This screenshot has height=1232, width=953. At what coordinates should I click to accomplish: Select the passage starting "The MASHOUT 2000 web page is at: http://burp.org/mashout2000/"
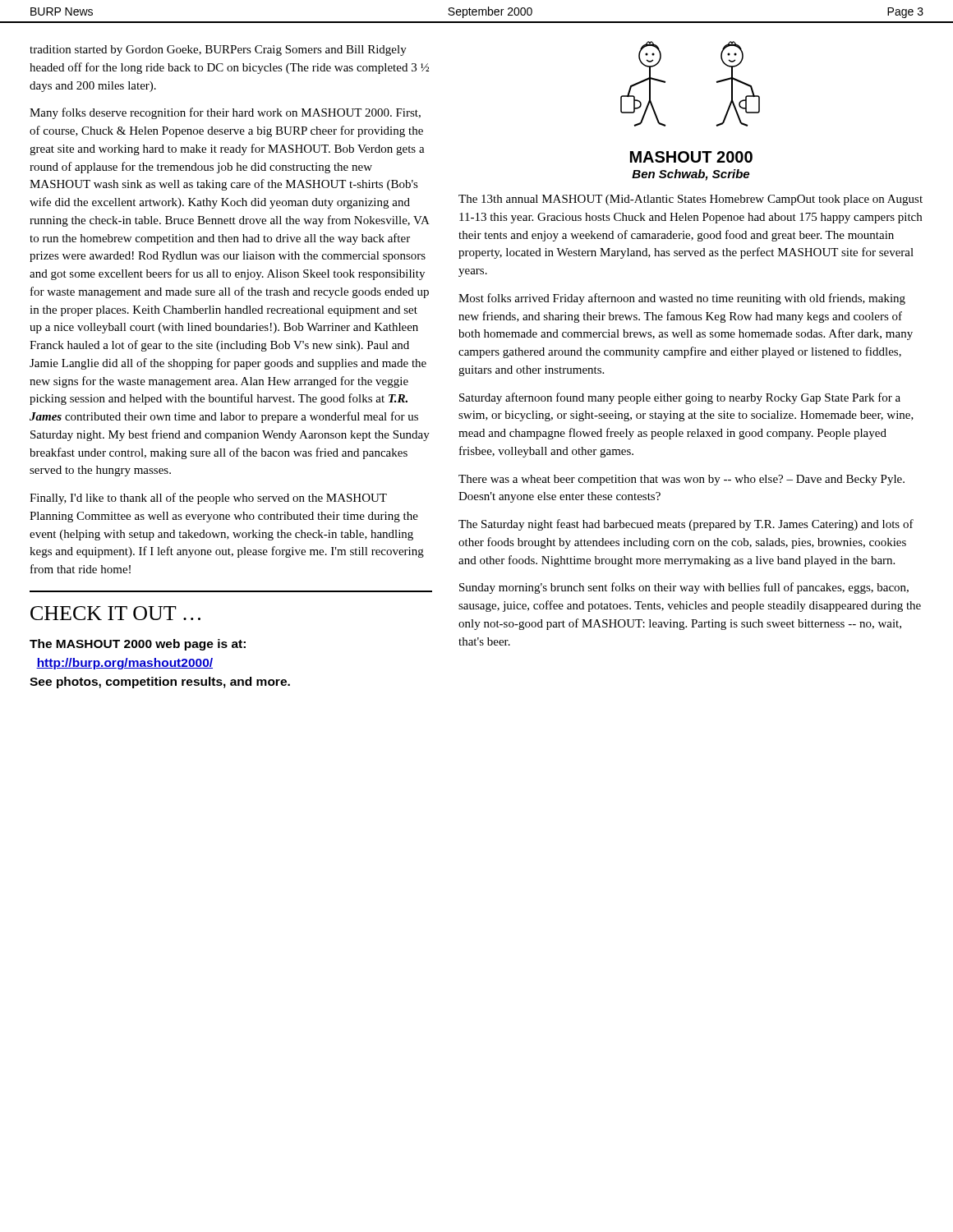coord(160,663)
